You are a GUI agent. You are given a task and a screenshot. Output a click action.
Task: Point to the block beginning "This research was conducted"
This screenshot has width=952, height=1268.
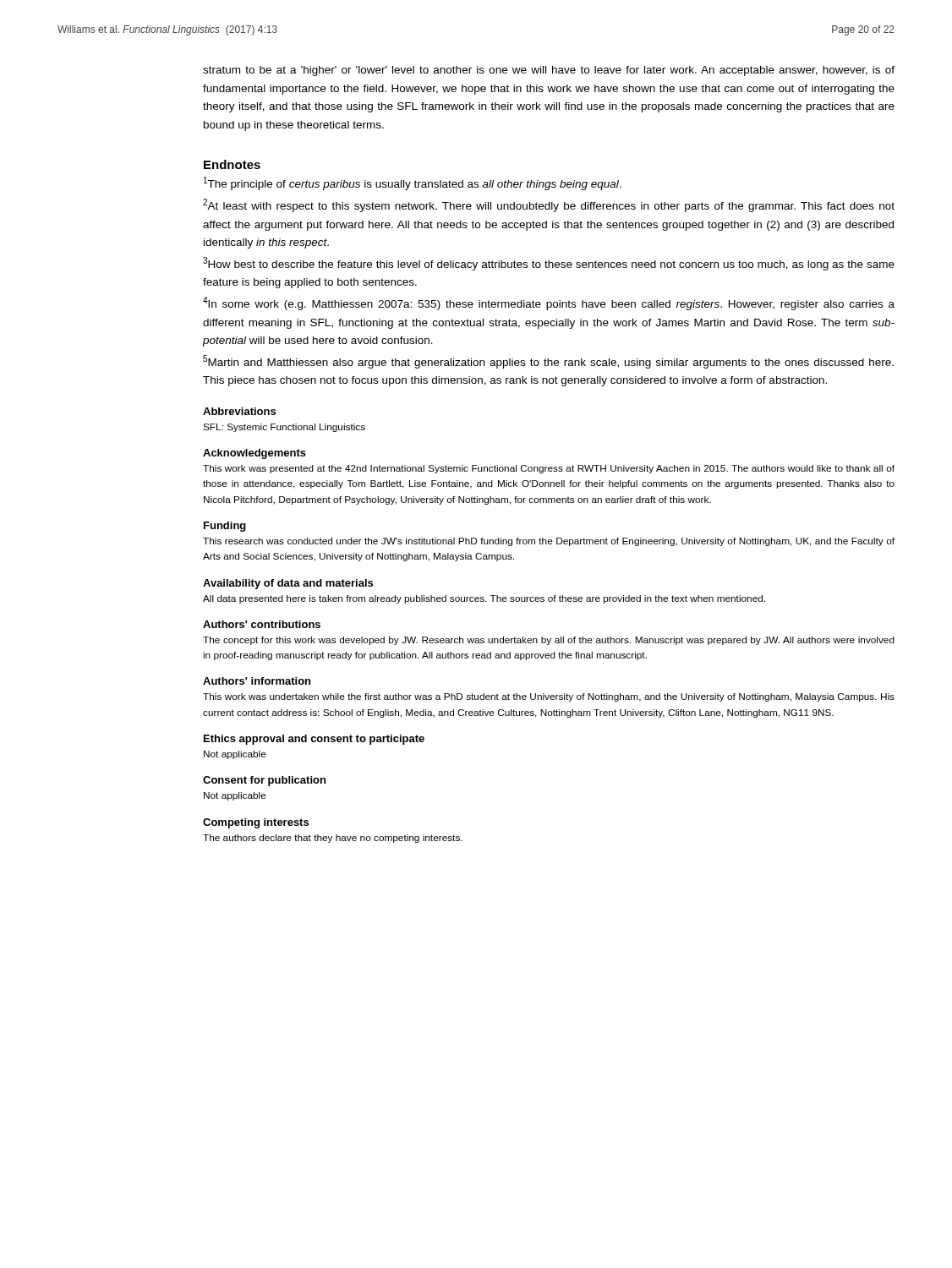tap(549, 549)
